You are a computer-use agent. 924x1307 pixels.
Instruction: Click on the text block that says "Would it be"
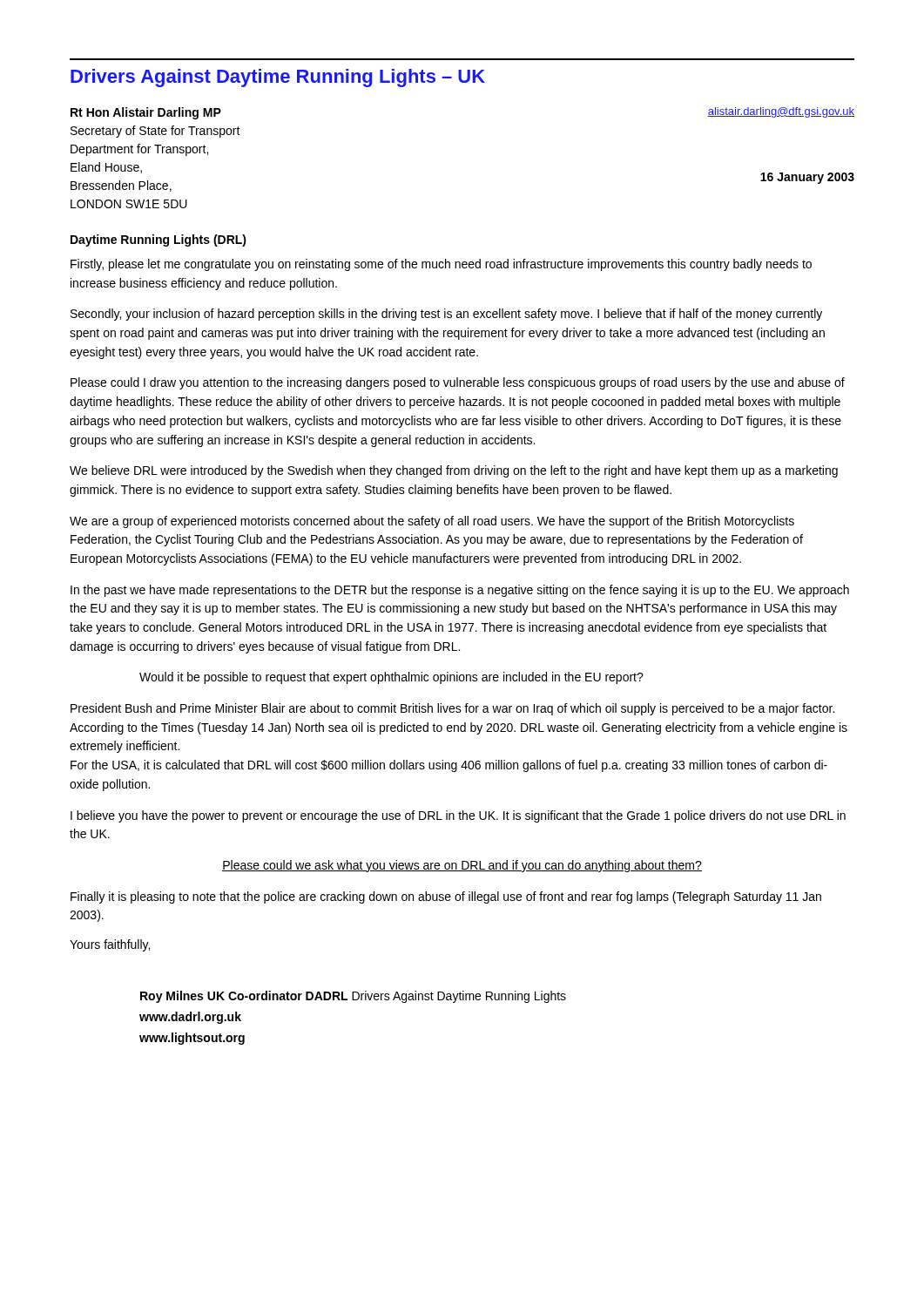[391, 677]
